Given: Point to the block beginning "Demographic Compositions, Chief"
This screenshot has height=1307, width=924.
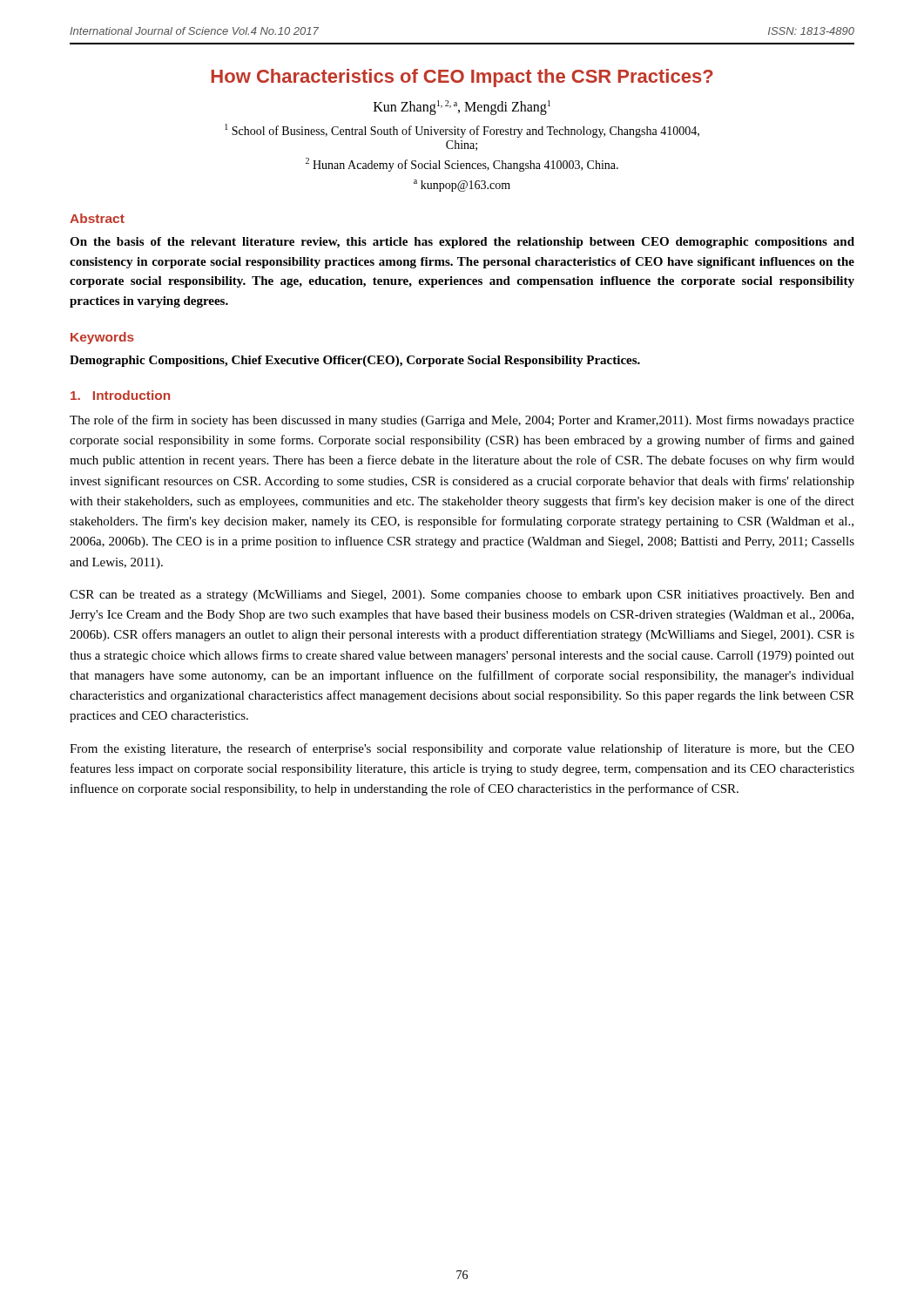Looking at the screenshot, I should [462, 360].
